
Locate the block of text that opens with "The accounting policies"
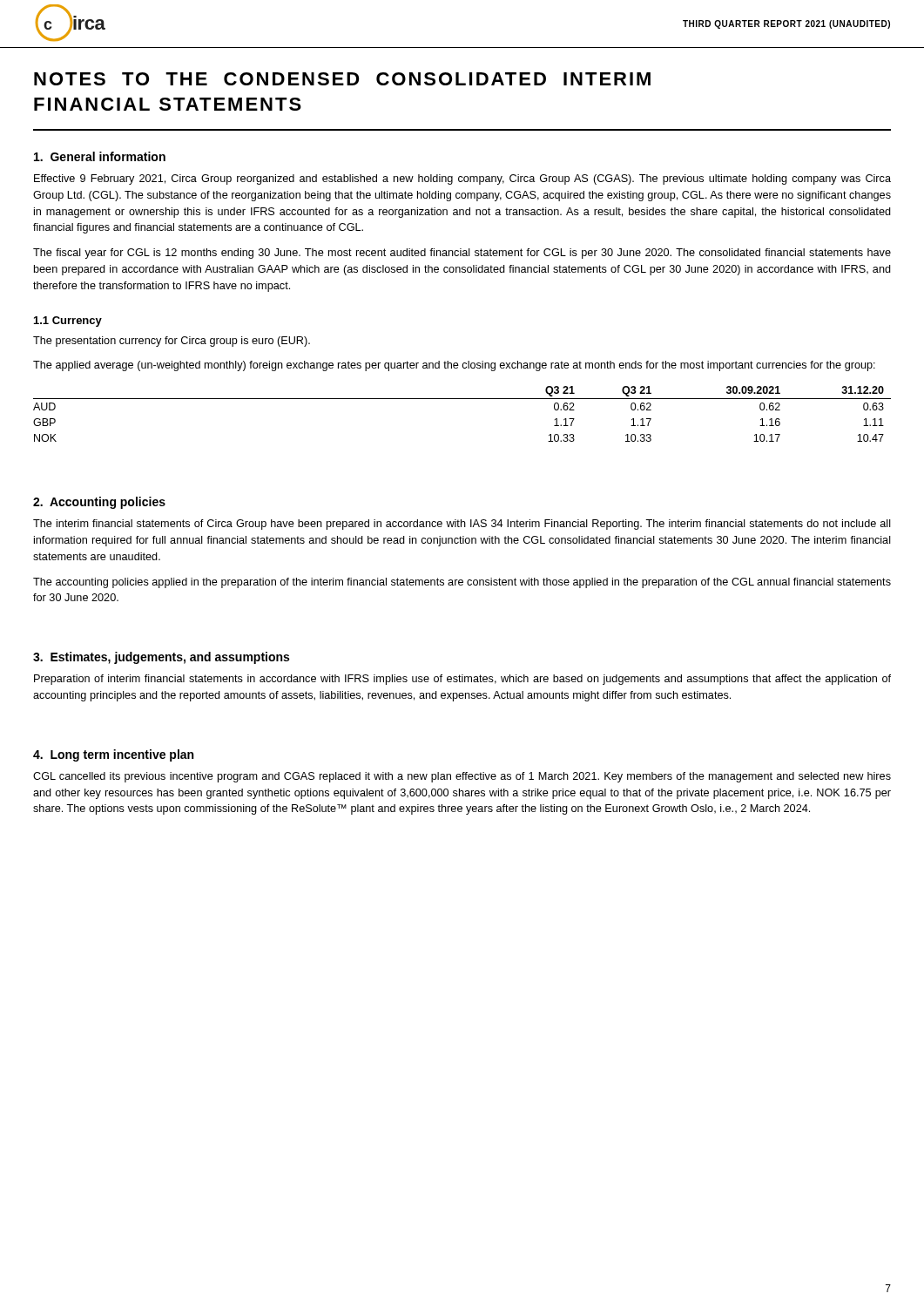click(x=462, y=590)
